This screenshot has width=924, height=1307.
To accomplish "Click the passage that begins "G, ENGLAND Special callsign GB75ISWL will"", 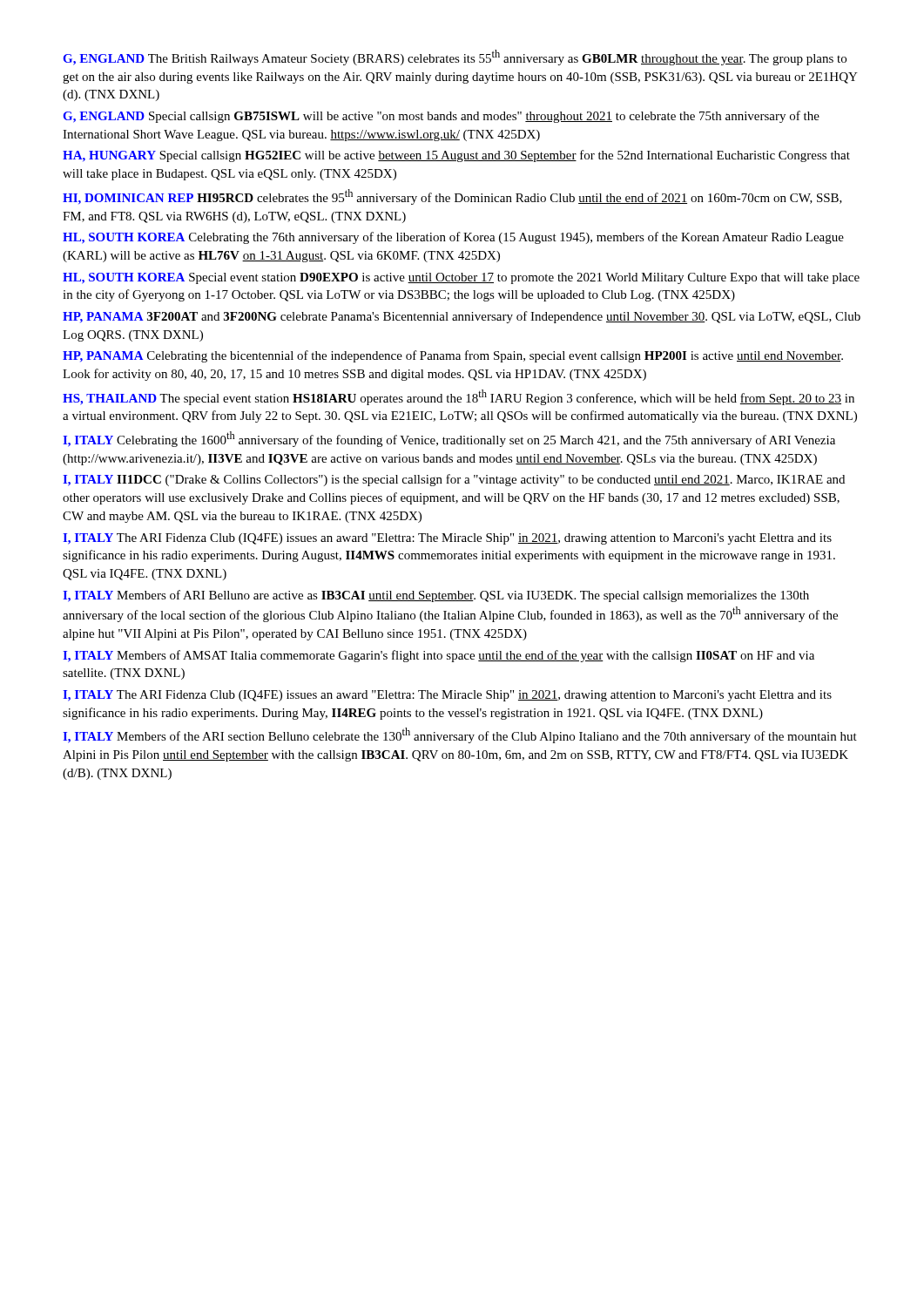I will pyautogui.click(x=462, y=125).
